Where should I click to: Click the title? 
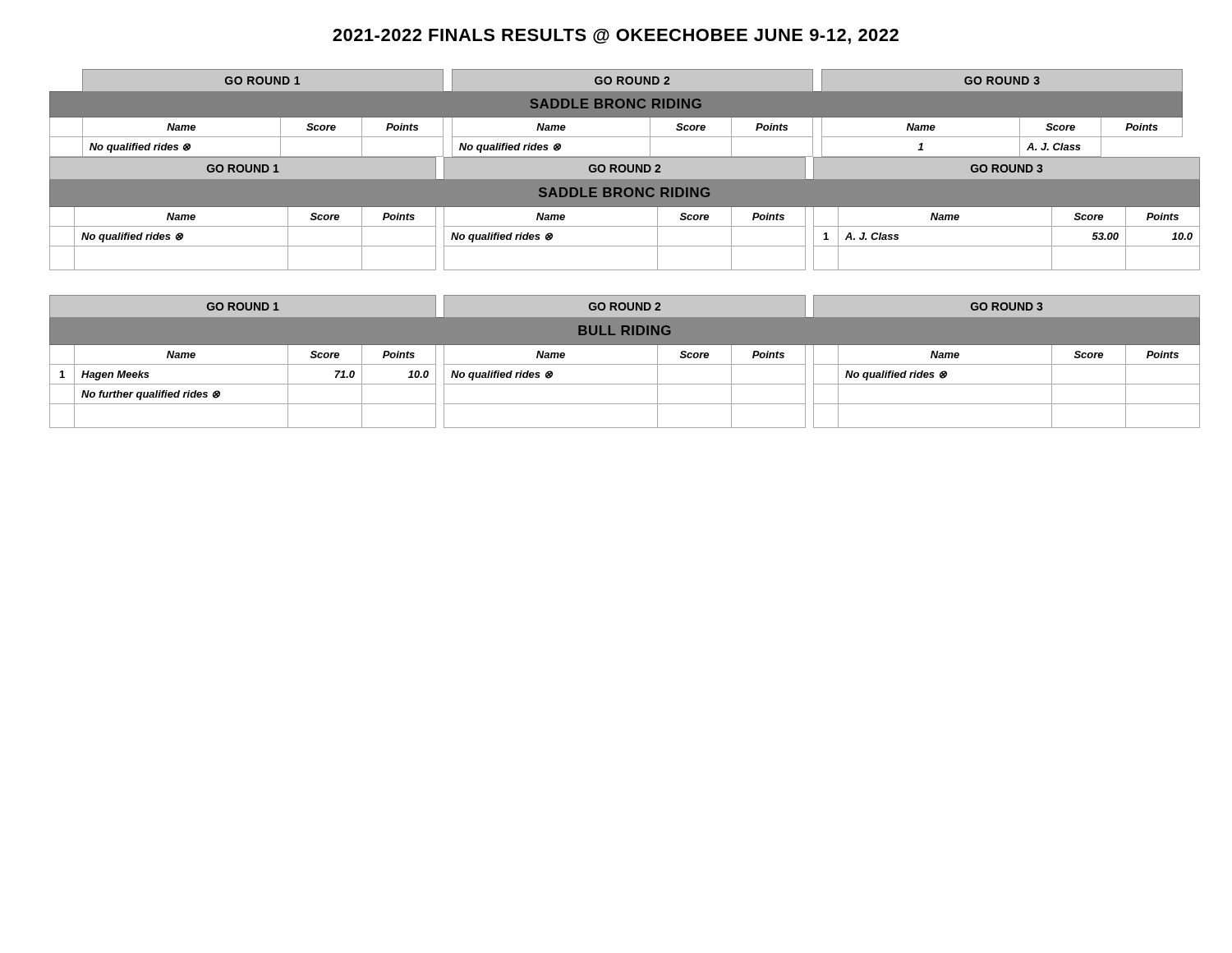pos(616,35)
